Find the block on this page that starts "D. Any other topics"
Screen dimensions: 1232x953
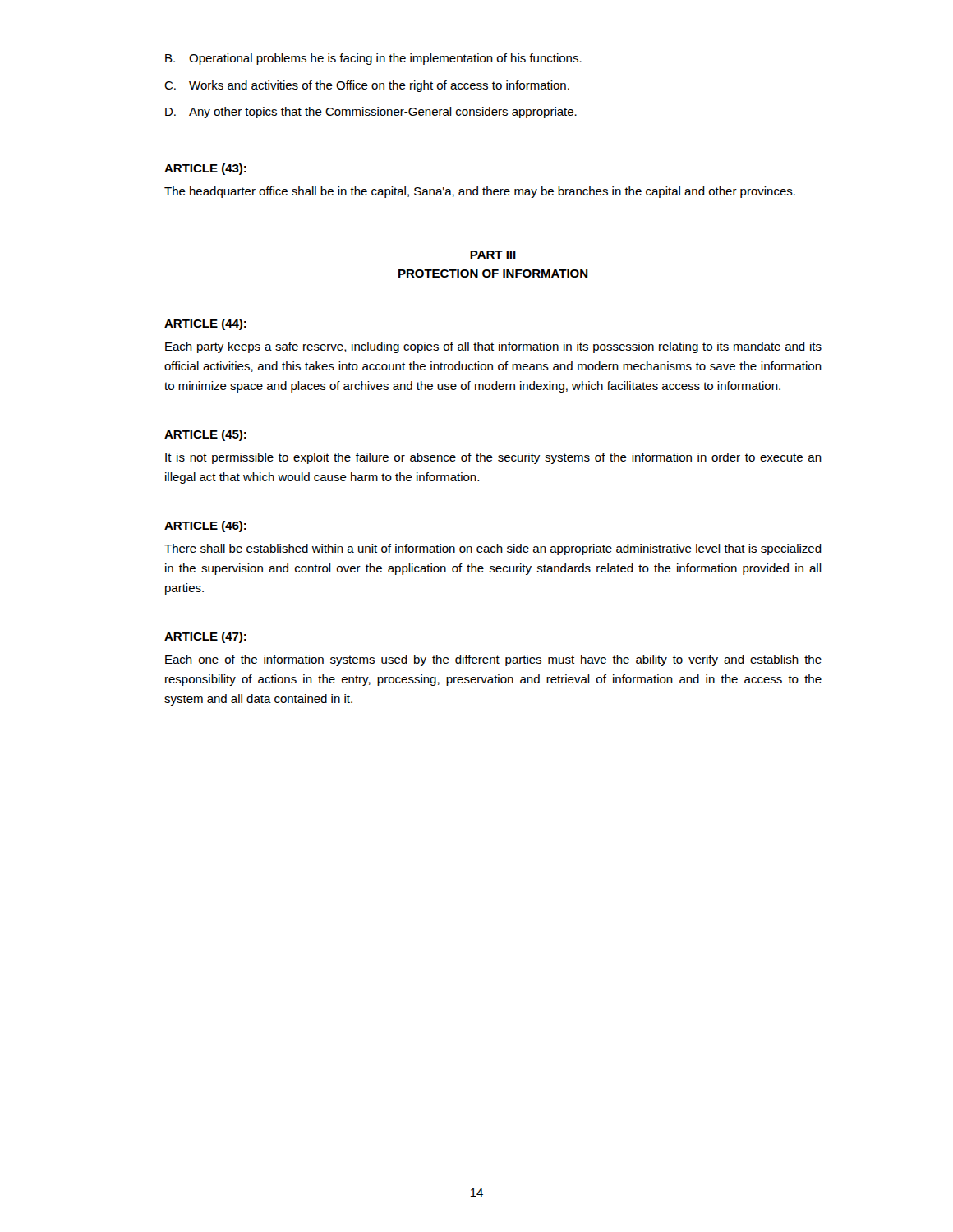pos(371,112)
